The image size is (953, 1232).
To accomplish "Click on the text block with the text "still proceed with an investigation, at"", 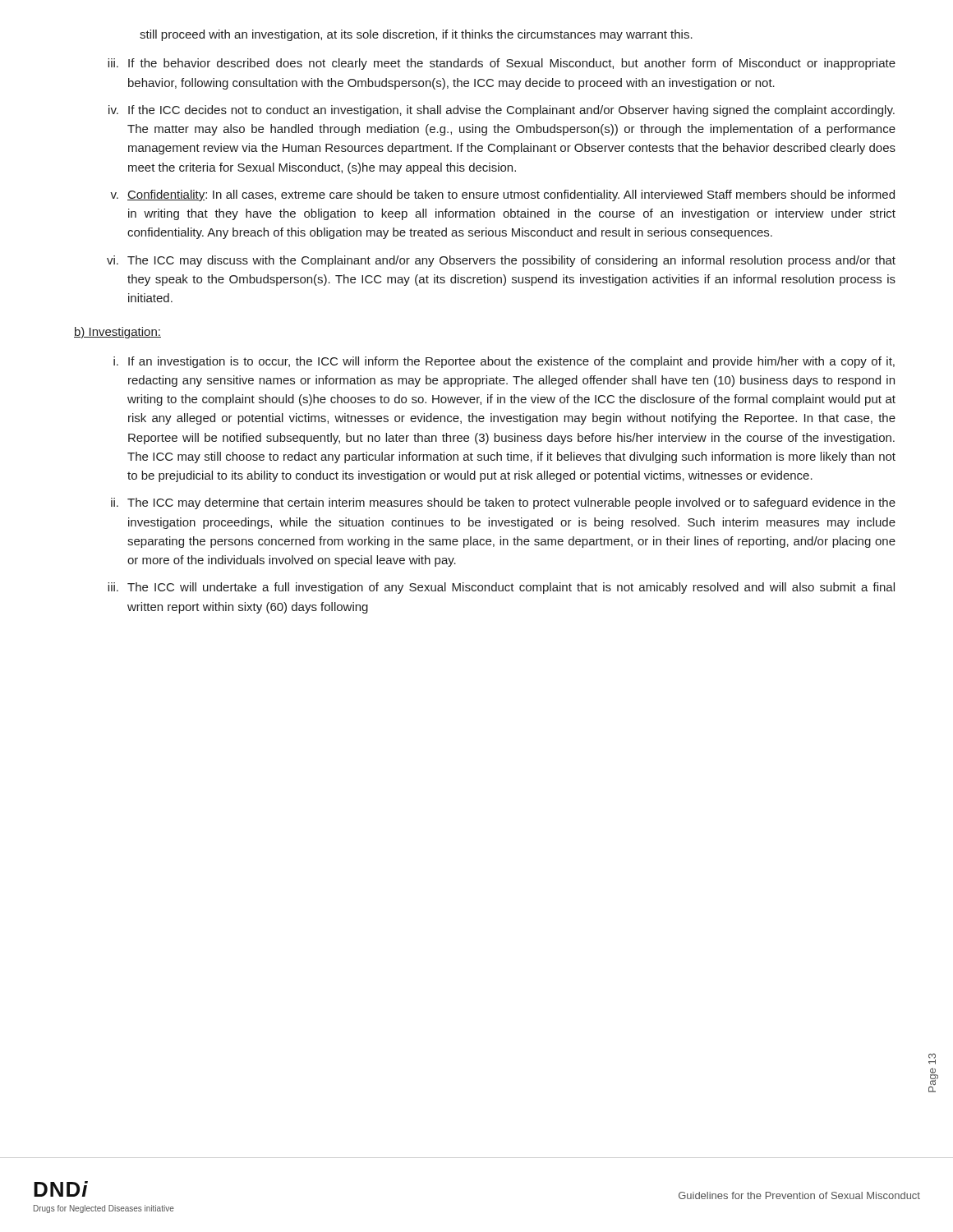I will (416, 34).
